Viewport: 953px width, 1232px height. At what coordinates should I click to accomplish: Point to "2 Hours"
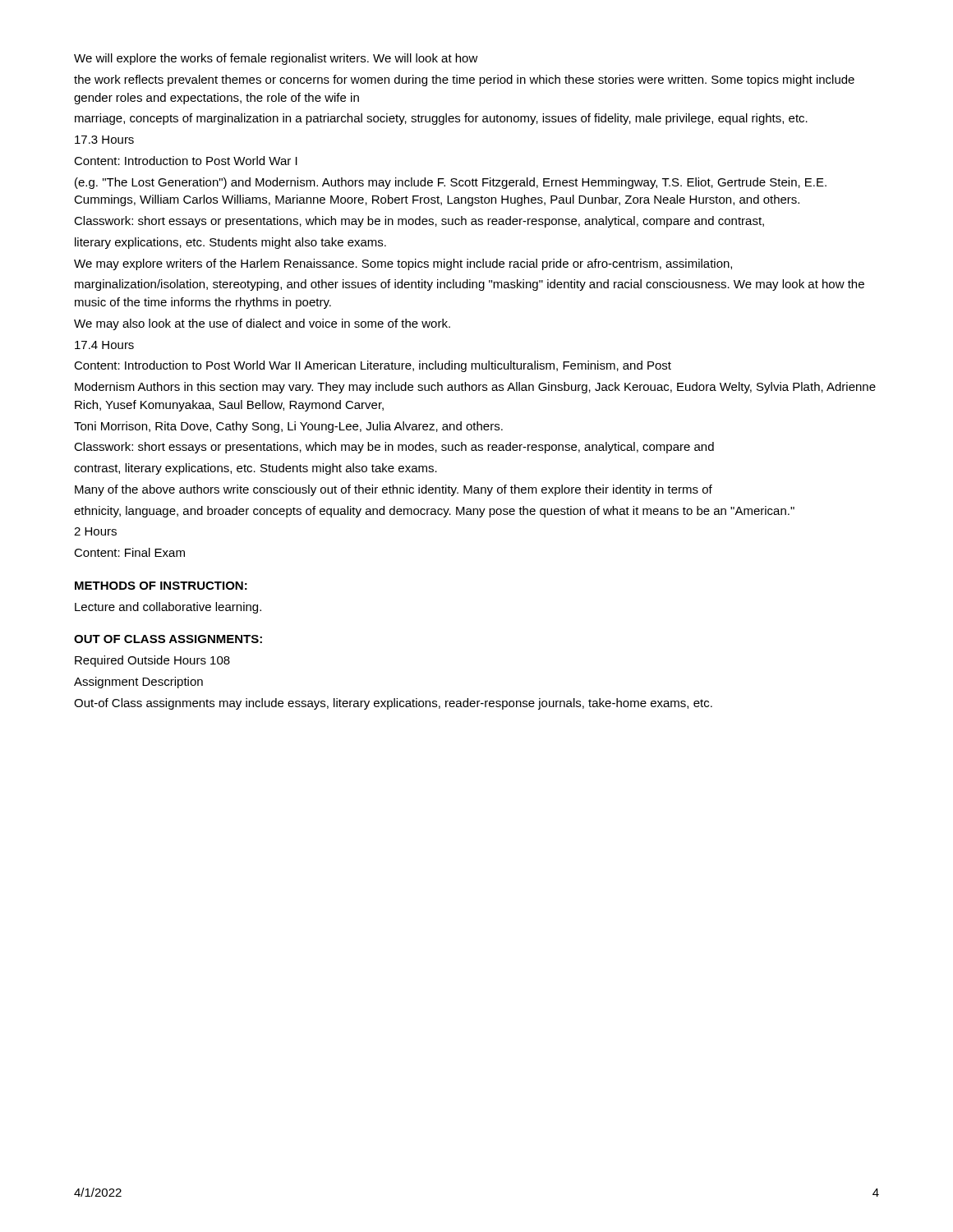pyautogui.click(x=96, y=531)
